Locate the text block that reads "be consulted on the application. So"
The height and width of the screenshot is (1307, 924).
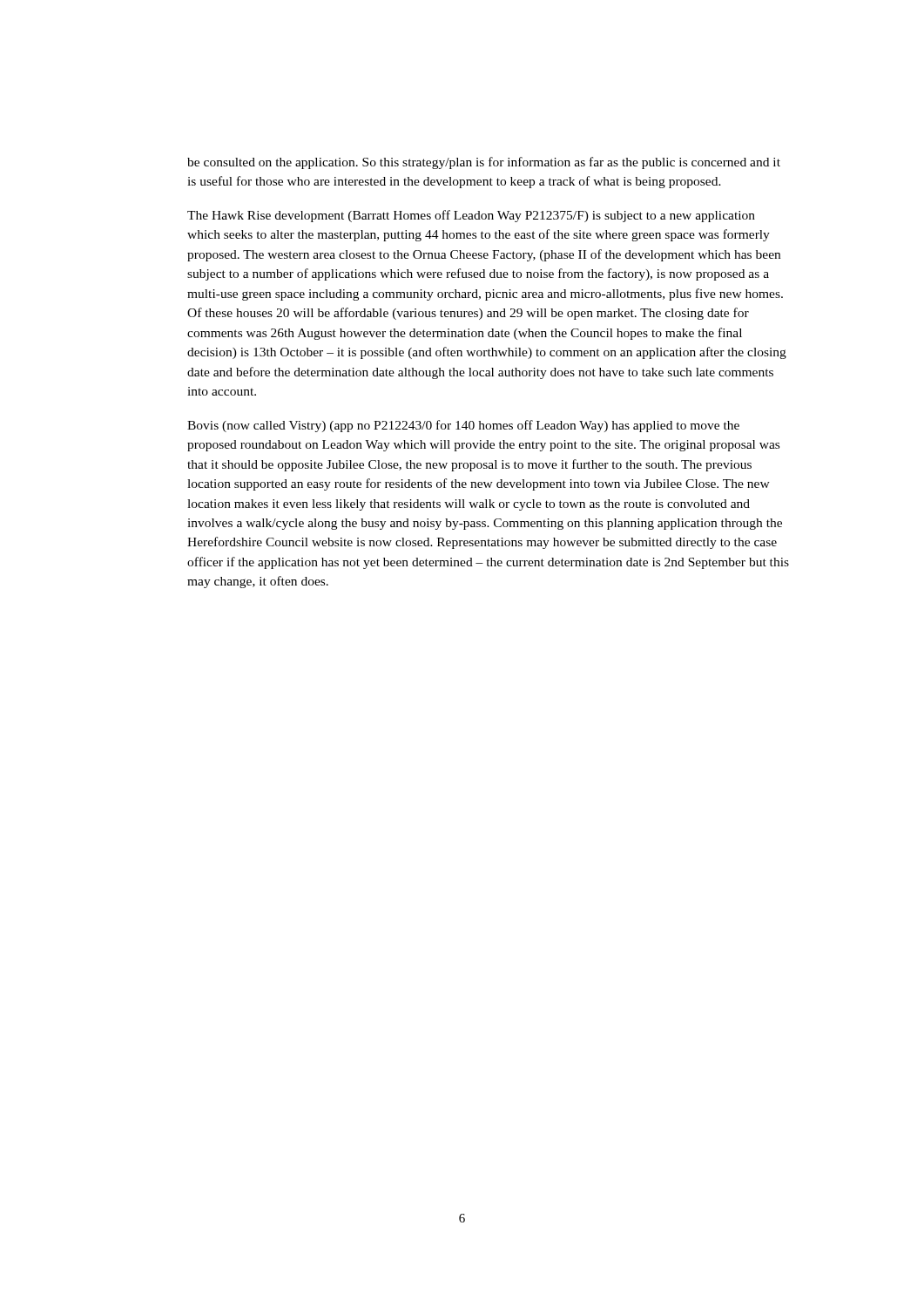click(484, 171)
